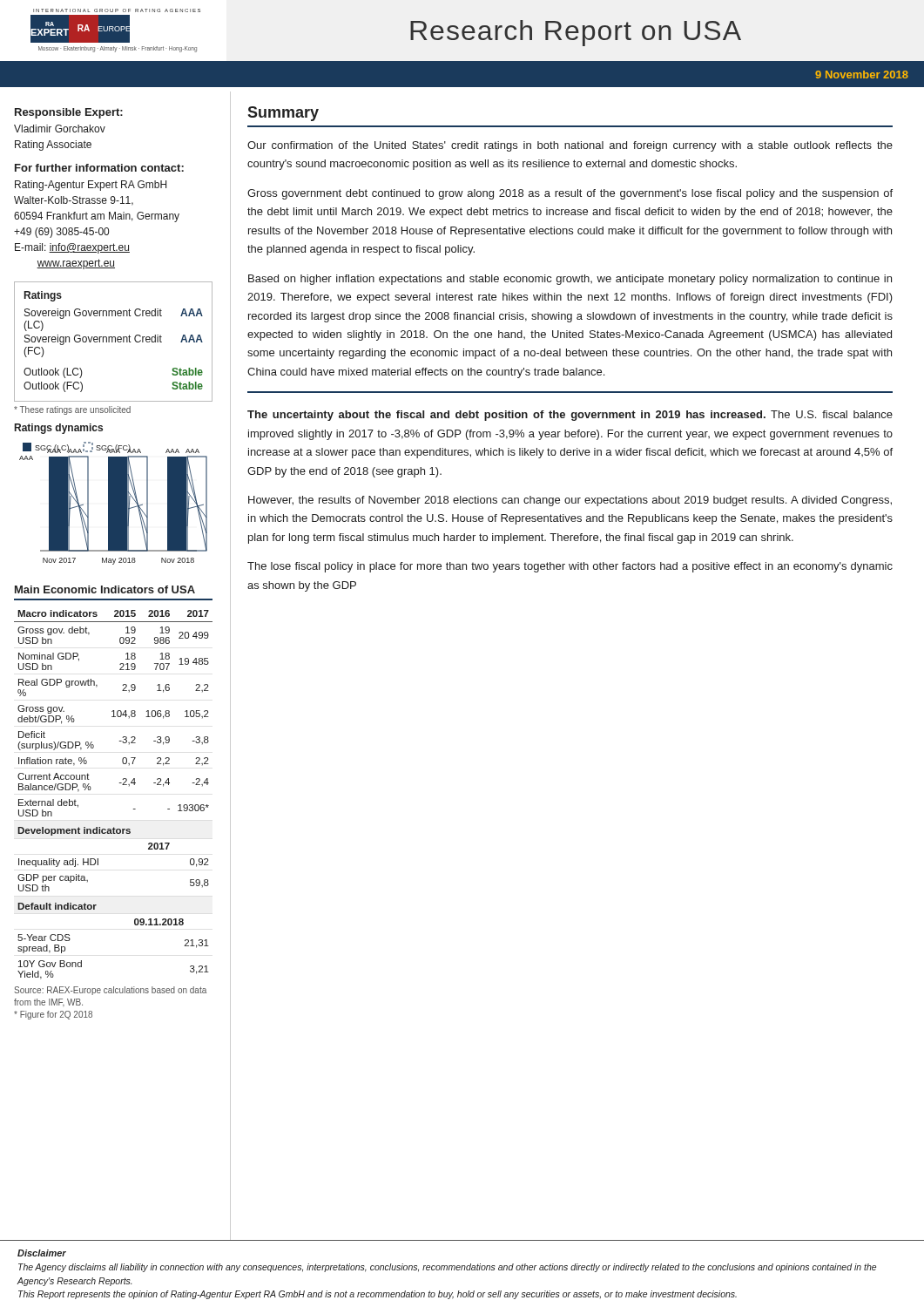This screenshot has width=924, height=1307.
Task: Point to "Responsible Expert: Vladimir GorchakovRating Associate"
Action: point(113,129)
